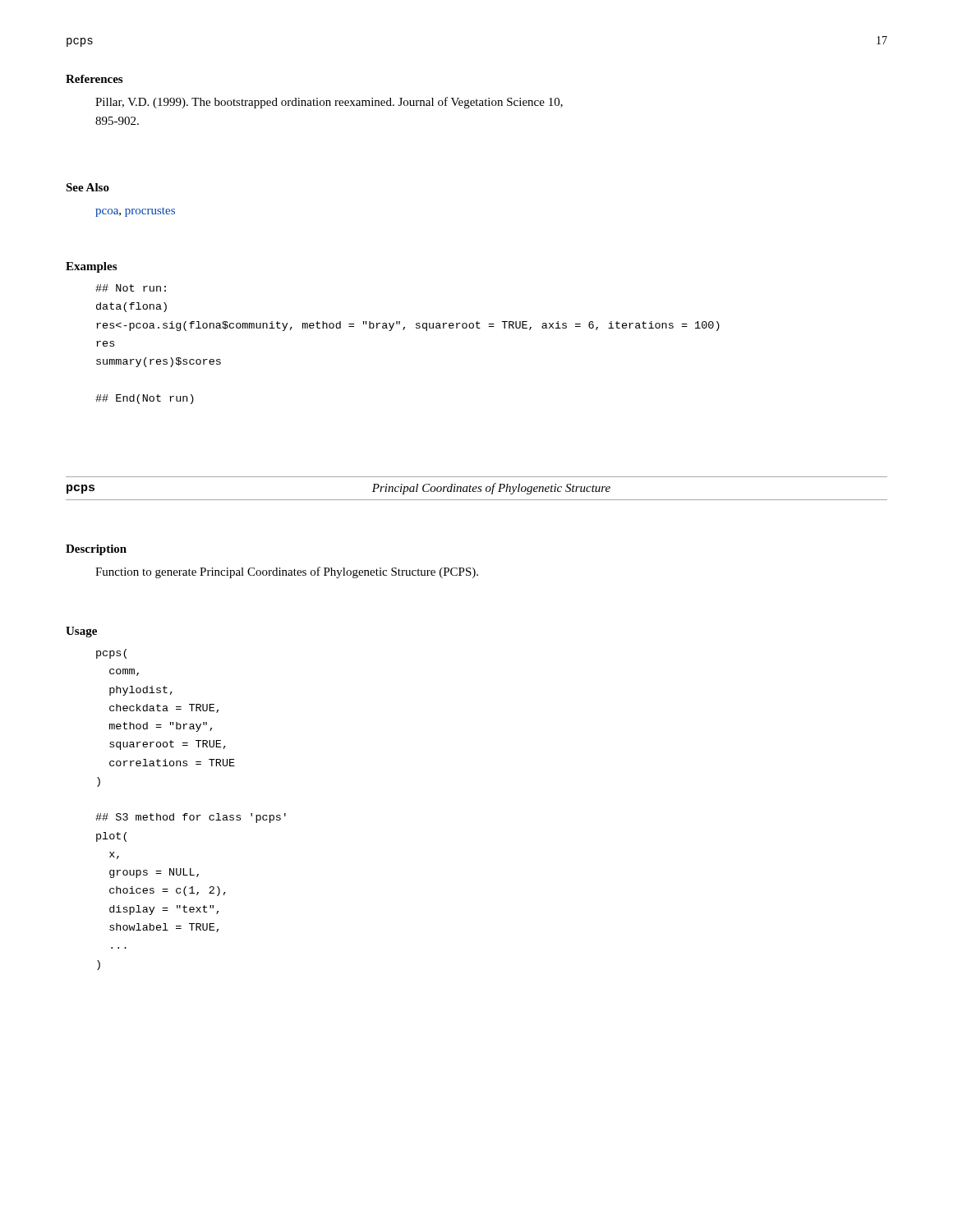Where is the passage that starts "Function to generate Principal Coordinates of"?

coord(287,572)
